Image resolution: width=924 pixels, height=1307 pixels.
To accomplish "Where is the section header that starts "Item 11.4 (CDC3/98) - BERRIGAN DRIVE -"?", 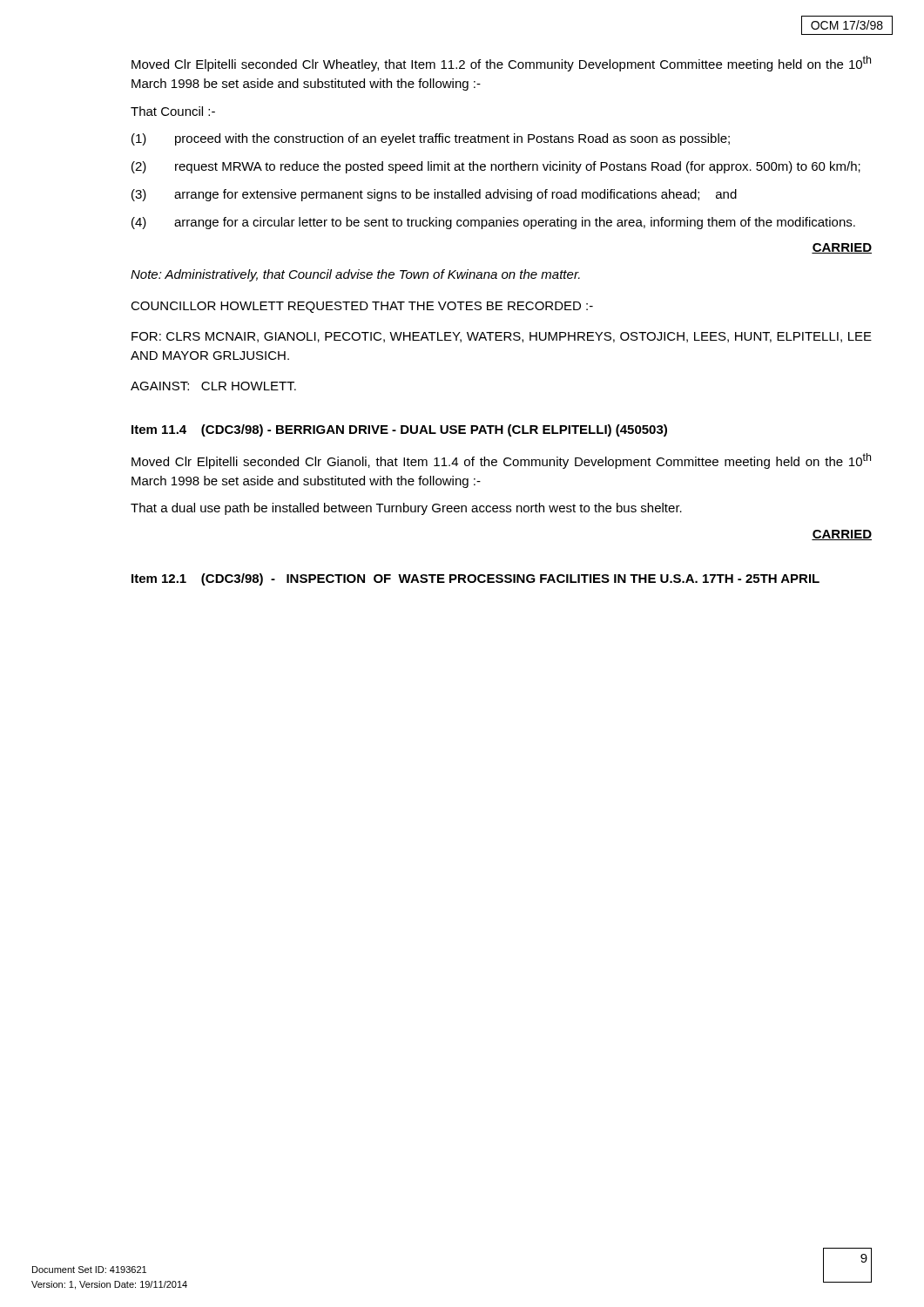I will pos(399,429).
